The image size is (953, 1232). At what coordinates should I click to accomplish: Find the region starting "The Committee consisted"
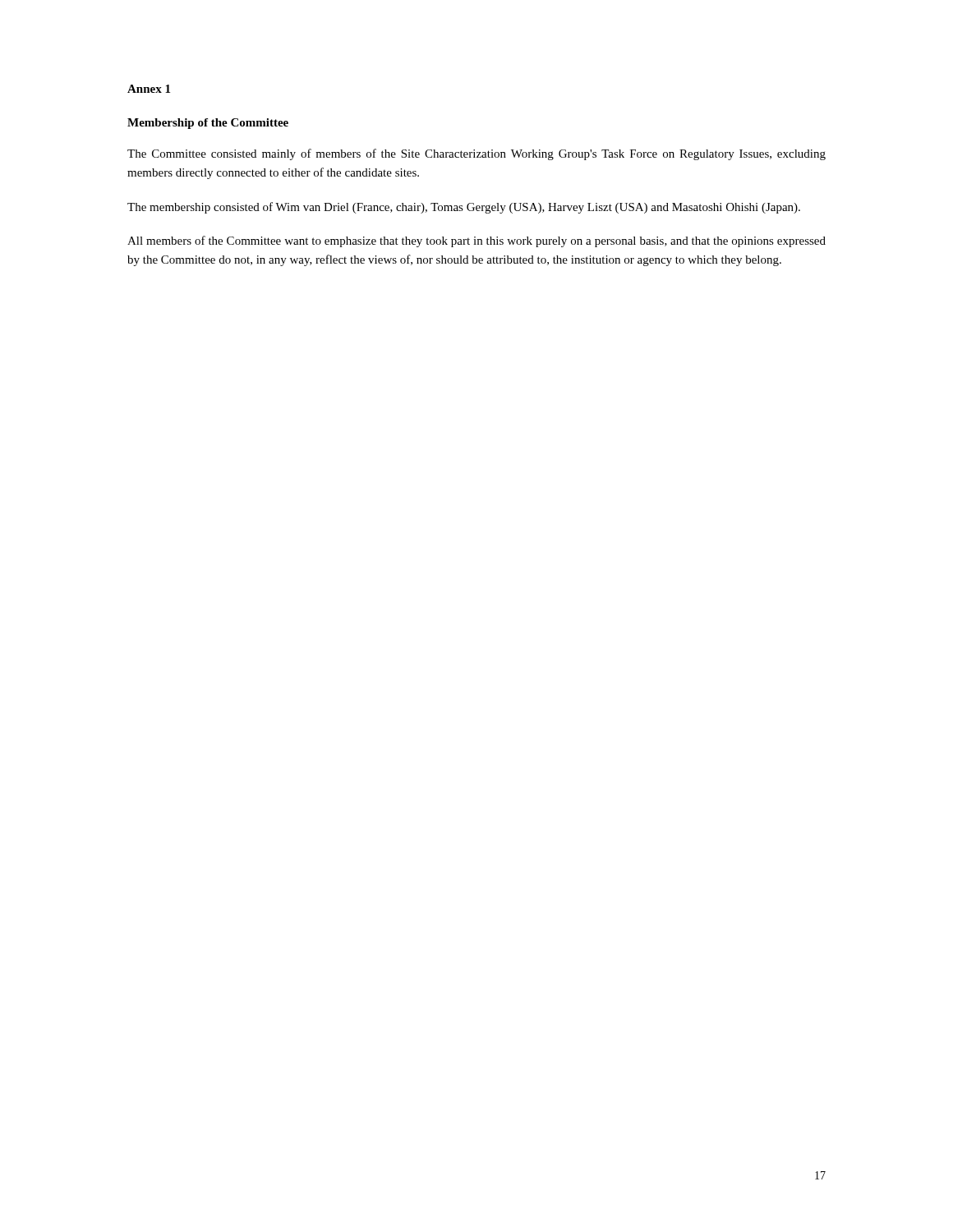pos(476,163)
